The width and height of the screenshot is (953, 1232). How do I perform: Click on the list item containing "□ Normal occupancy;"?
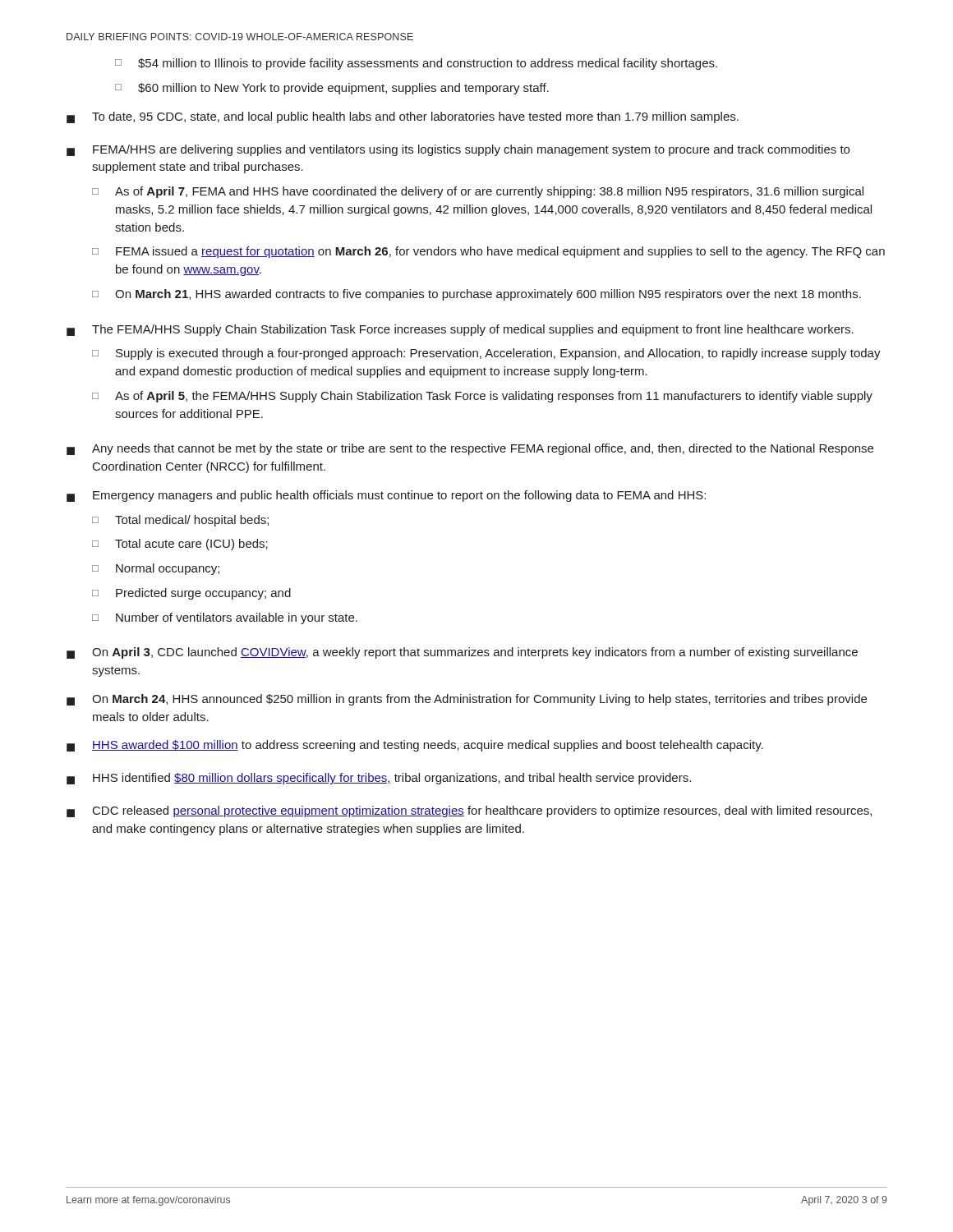coord(156,569)
